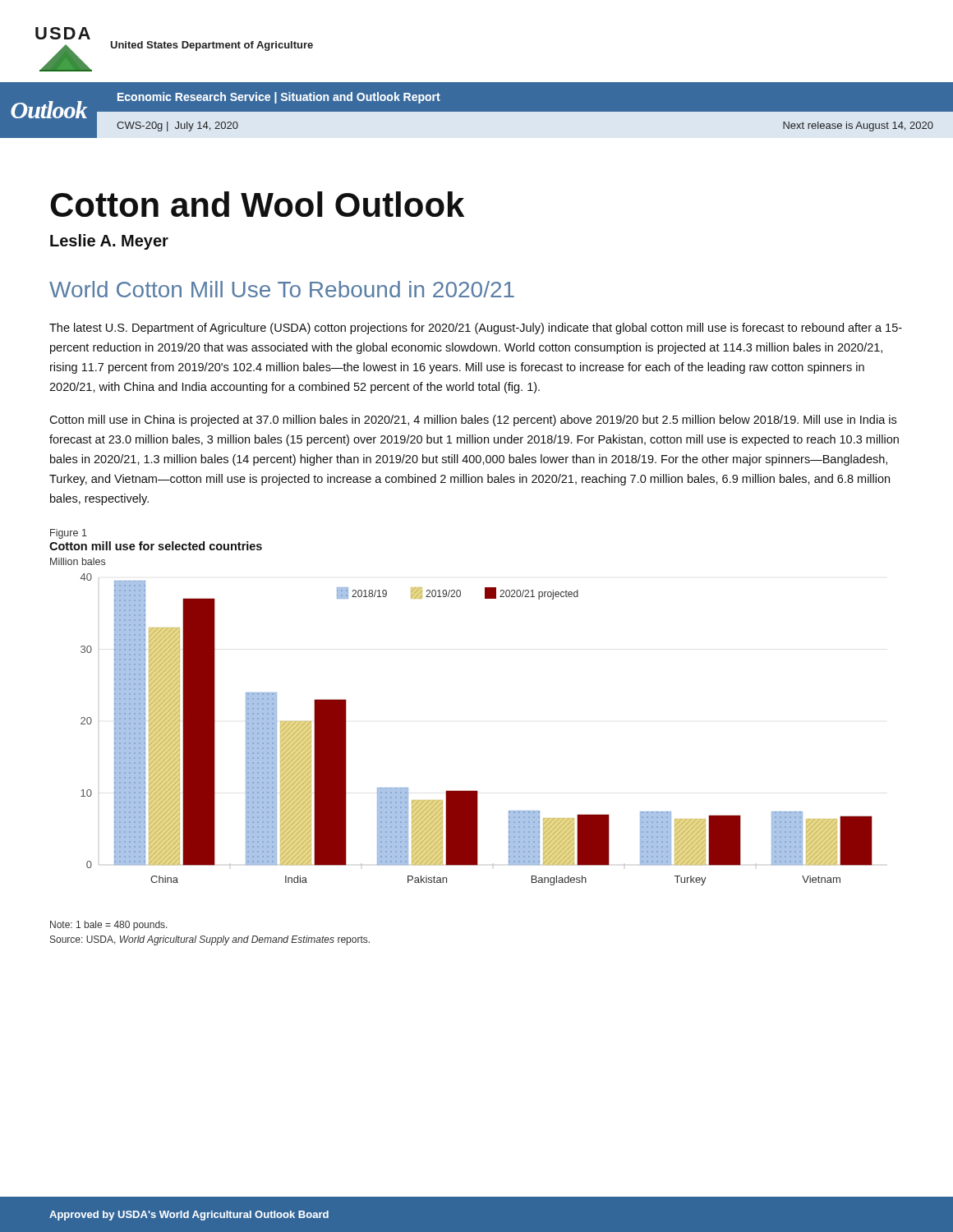This screenshot has height=1232, width=953.
Task: Find the section header on this page that starts "World Cotton Mill Use"
Action: click(x=282, y=290)
